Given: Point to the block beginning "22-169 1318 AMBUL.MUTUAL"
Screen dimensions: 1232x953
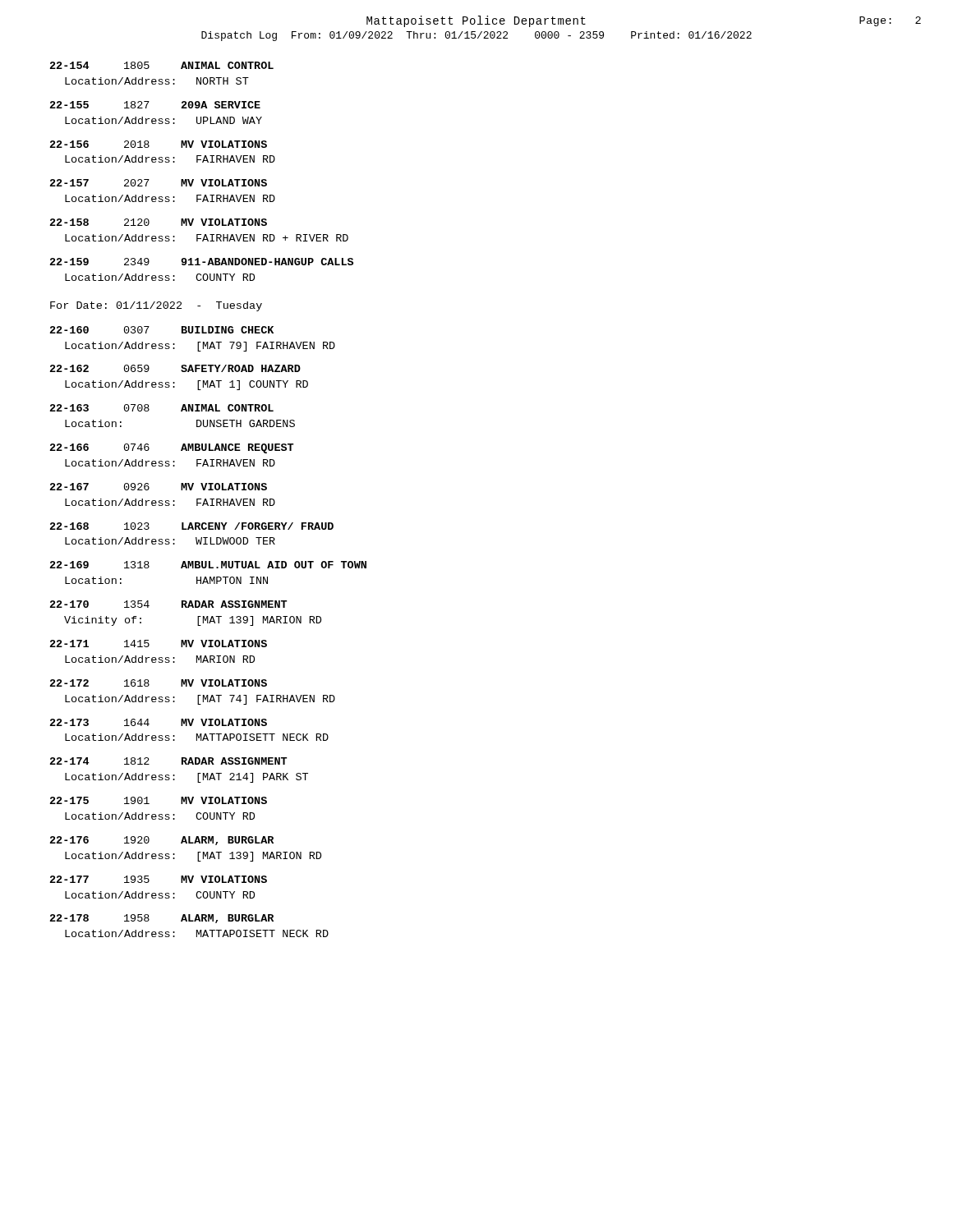Looking at the screenshot, I should 208,565.
